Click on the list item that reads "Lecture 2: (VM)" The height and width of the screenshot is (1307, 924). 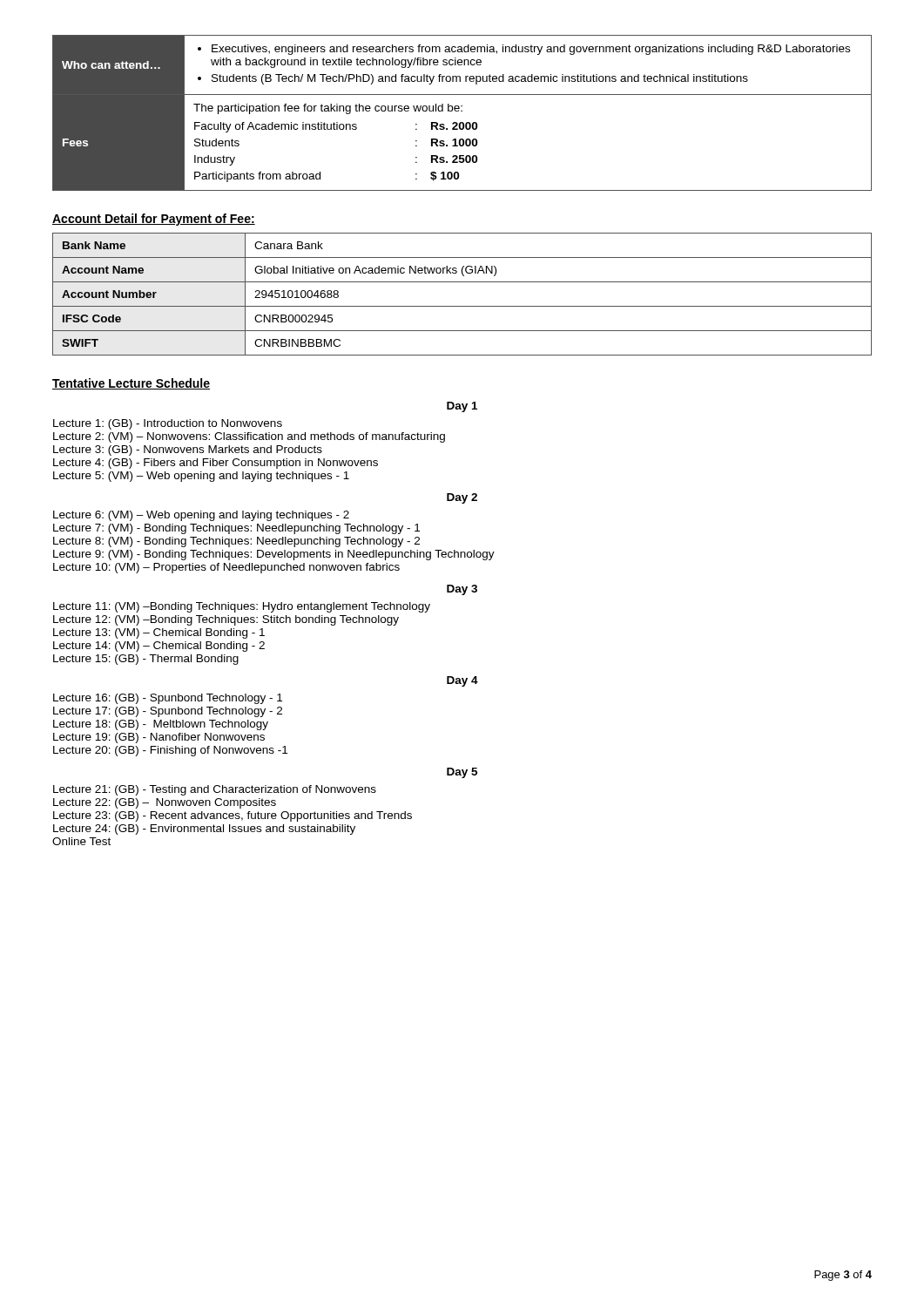[249, 436]
